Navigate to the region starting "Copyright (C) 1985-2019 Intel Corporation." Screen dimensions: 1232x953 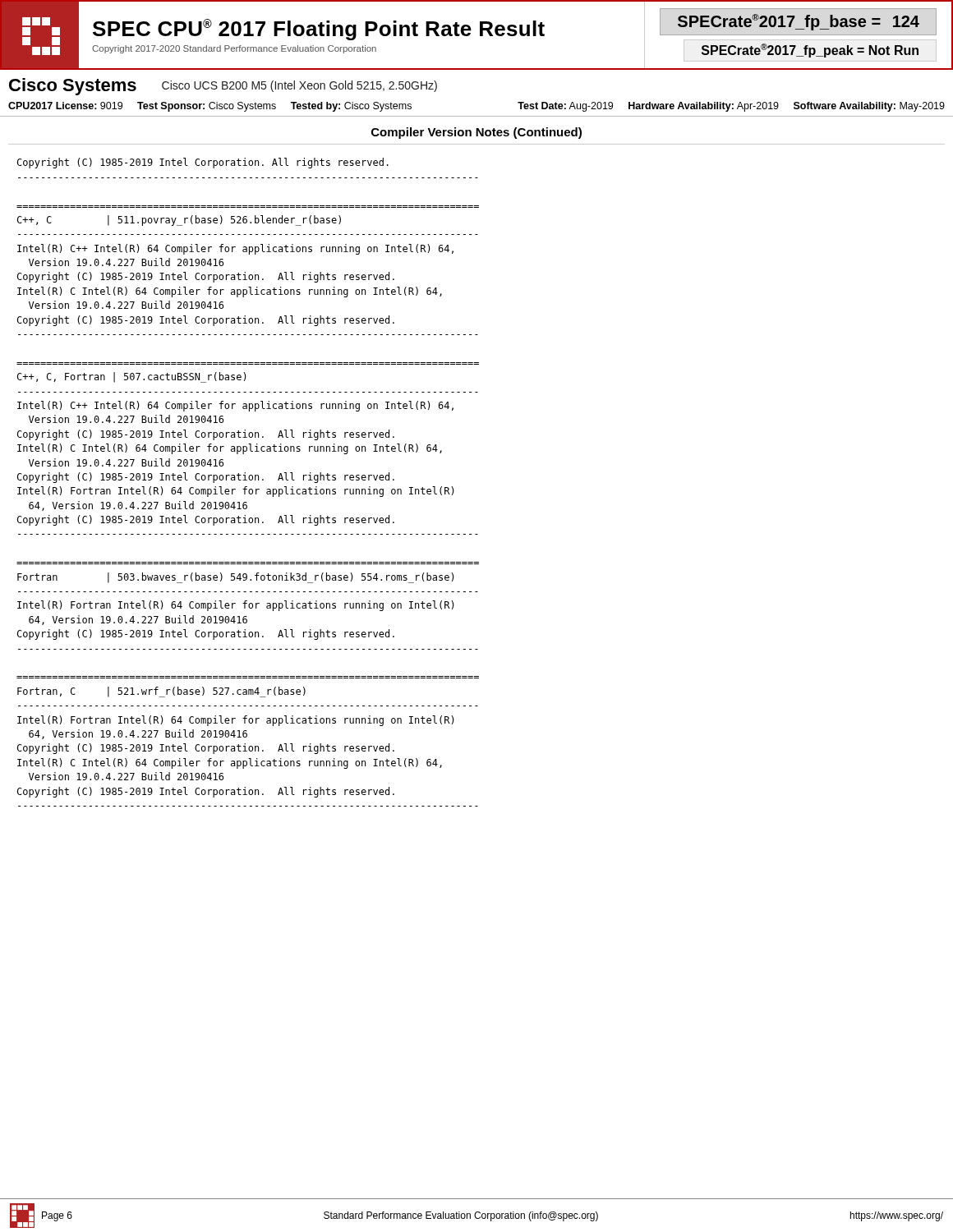203,163
